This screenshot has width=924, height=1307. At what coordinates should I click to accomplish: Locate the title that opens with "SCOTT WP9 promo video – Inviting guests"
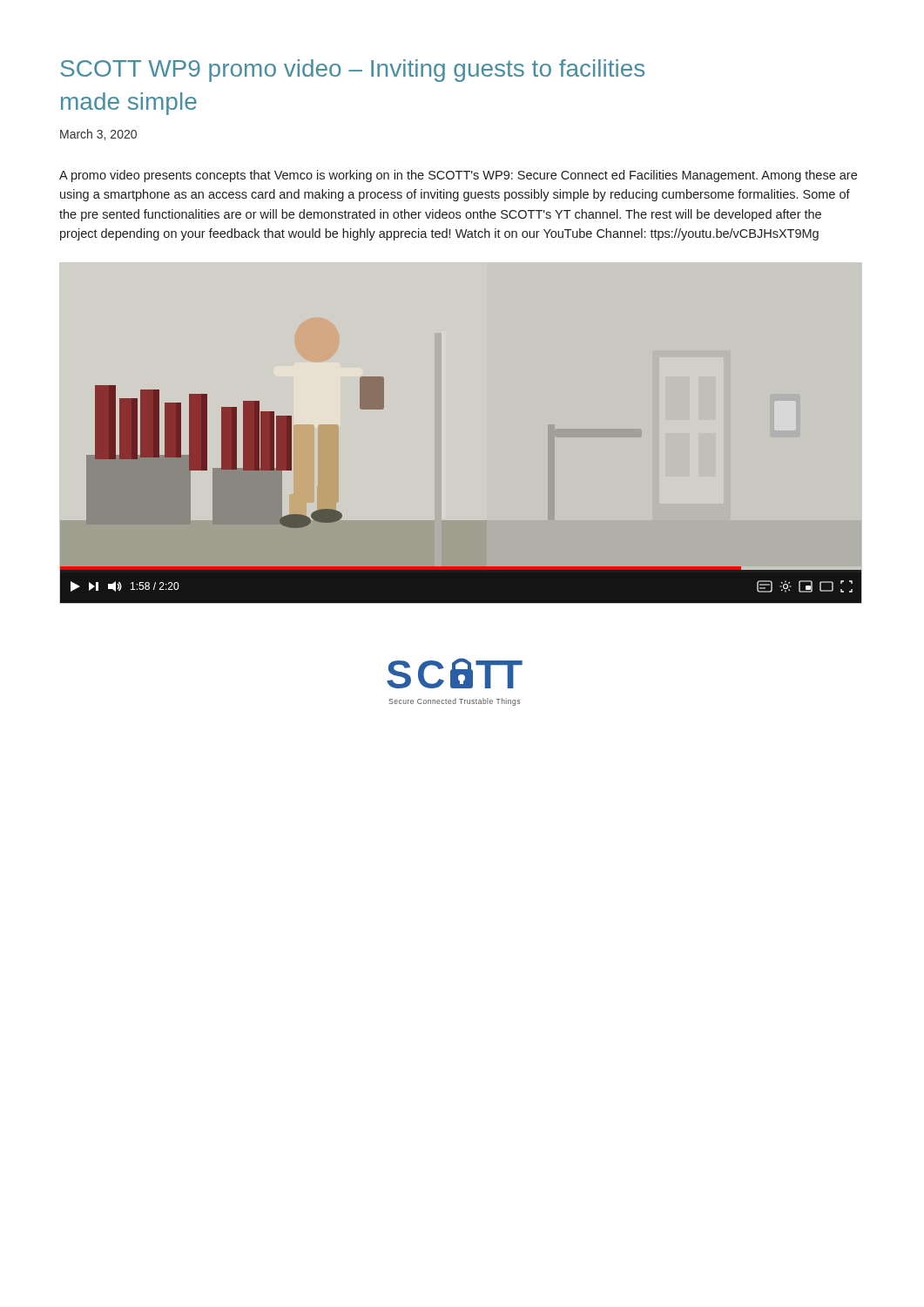(460, 85)
